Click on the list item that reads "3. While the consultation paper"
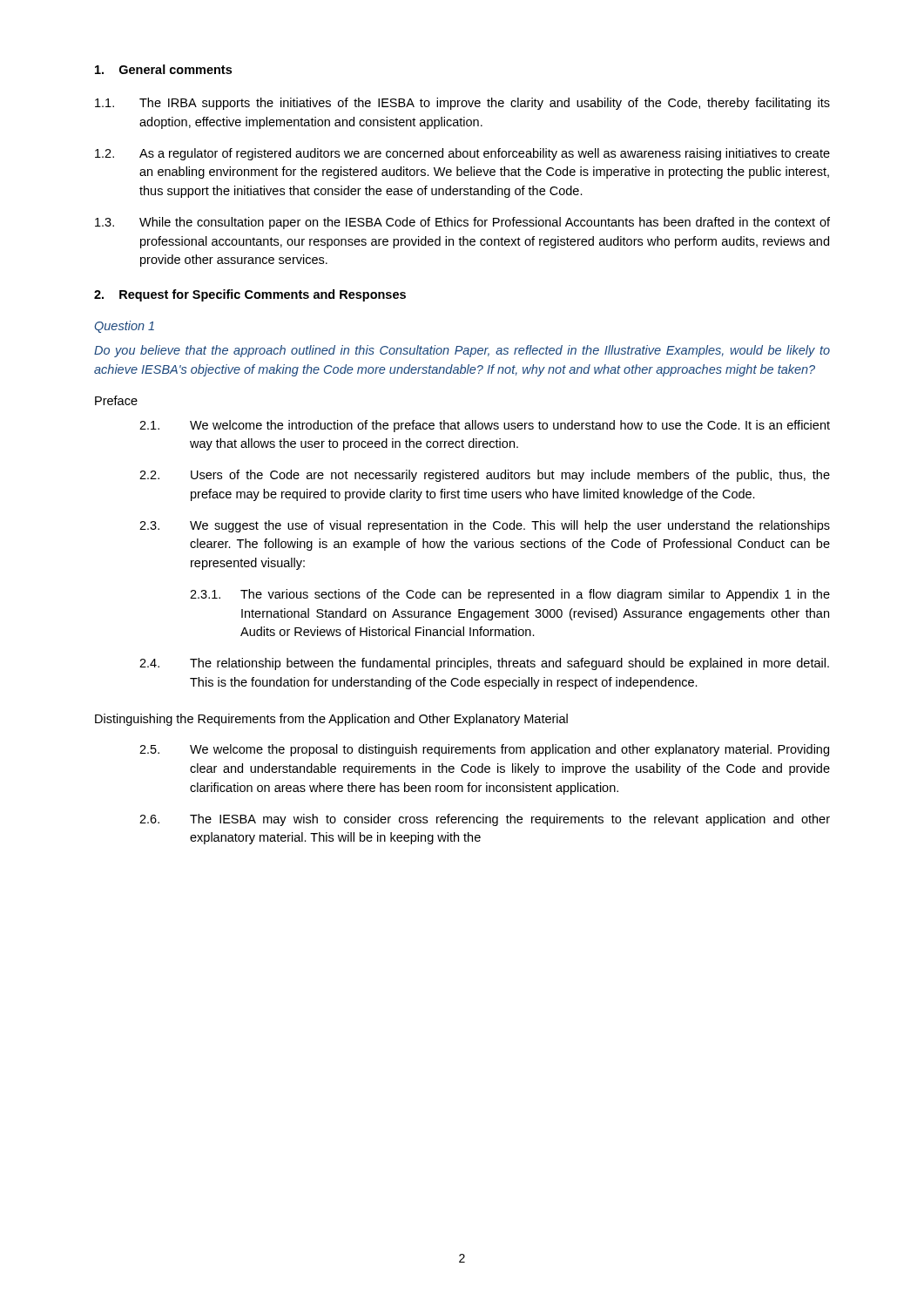The height and width of the screenshot is (1307, 924). pyautogui.click(x=462, y=242)
